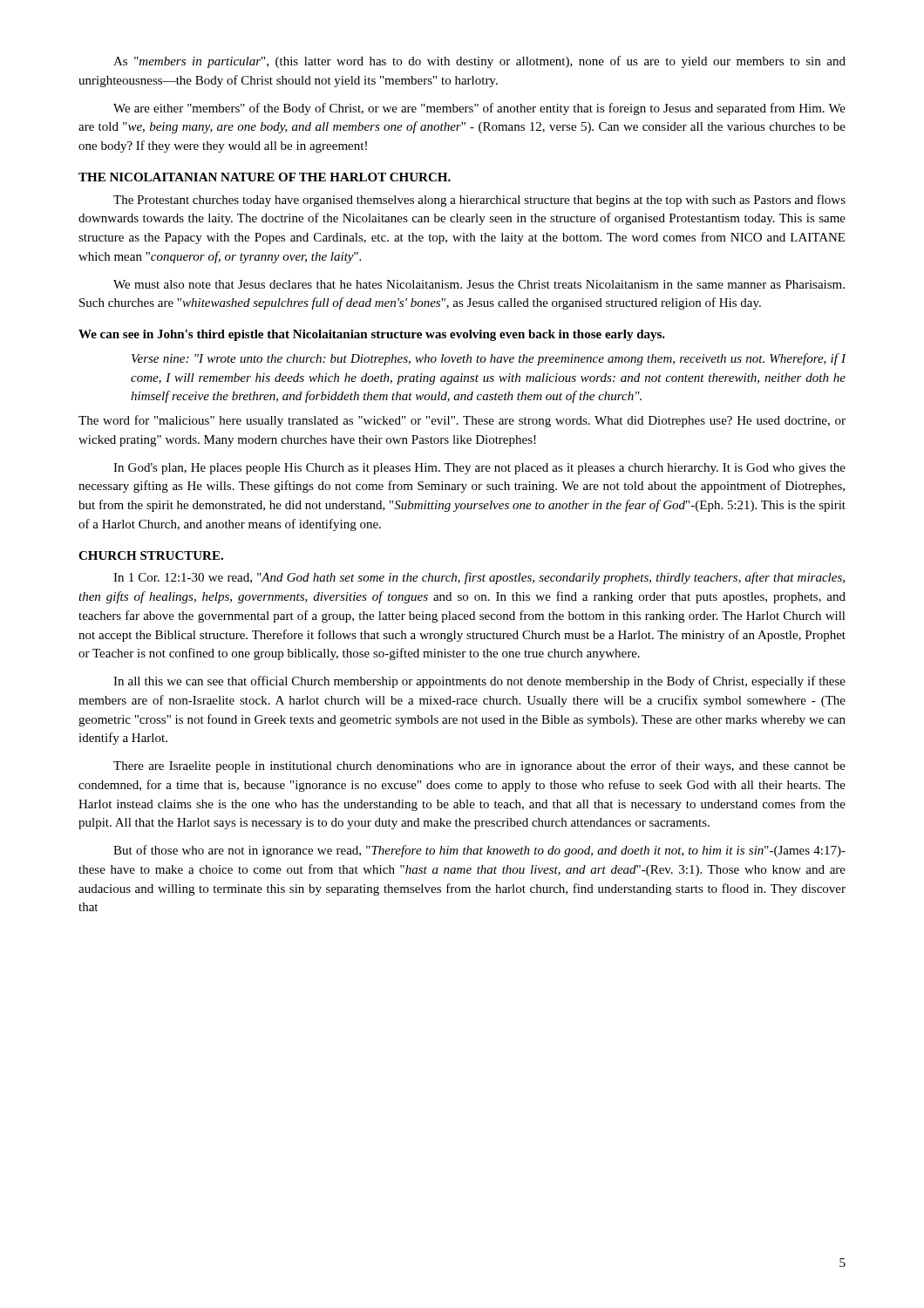Screen dimensions: 1308x924
Task: Locate the text block starting "Verse nine: "I wrote unto the church: but"
Action: (488, 378)
